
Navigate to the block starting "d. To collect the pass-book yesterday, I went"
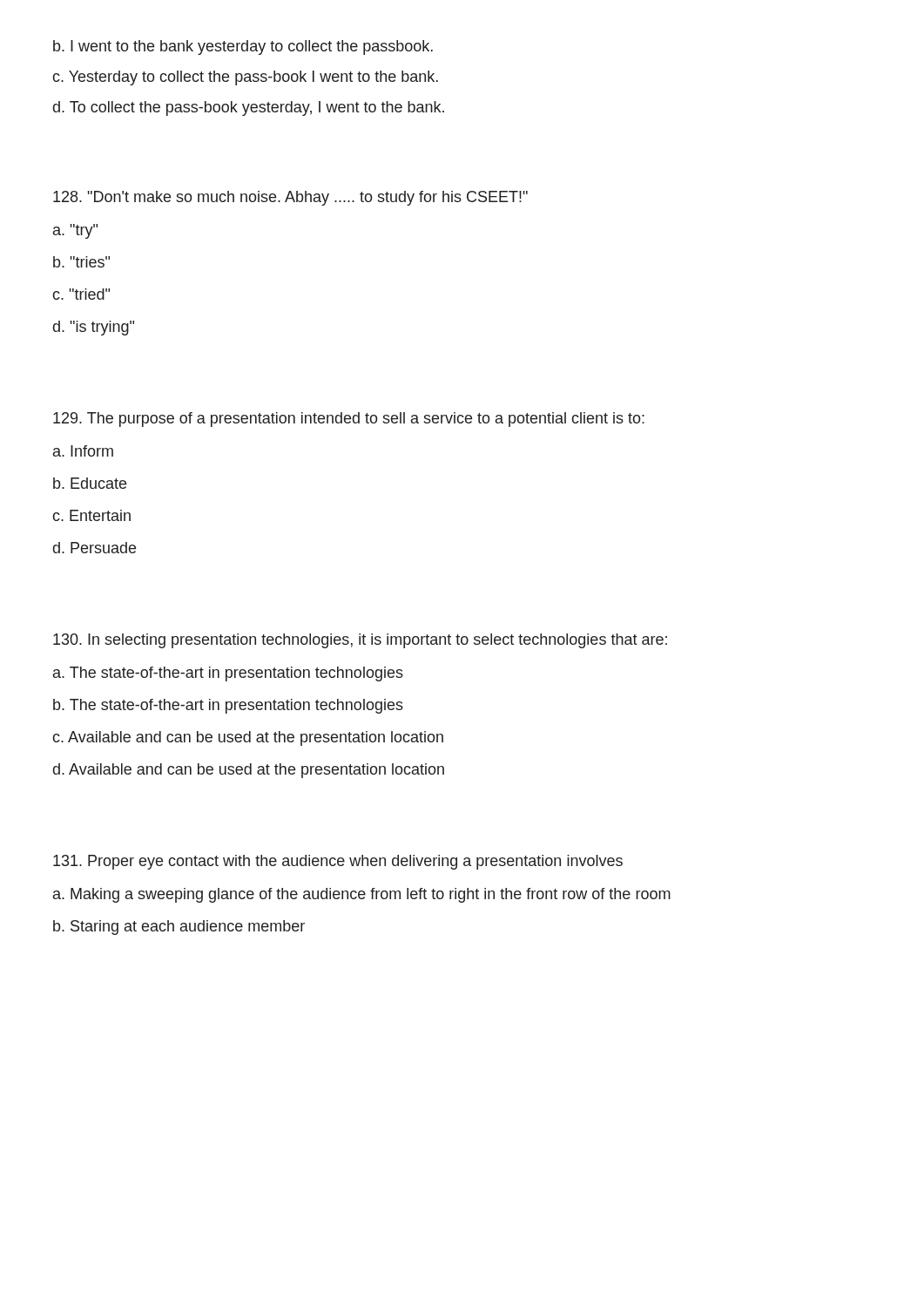[x=249, y=107]
